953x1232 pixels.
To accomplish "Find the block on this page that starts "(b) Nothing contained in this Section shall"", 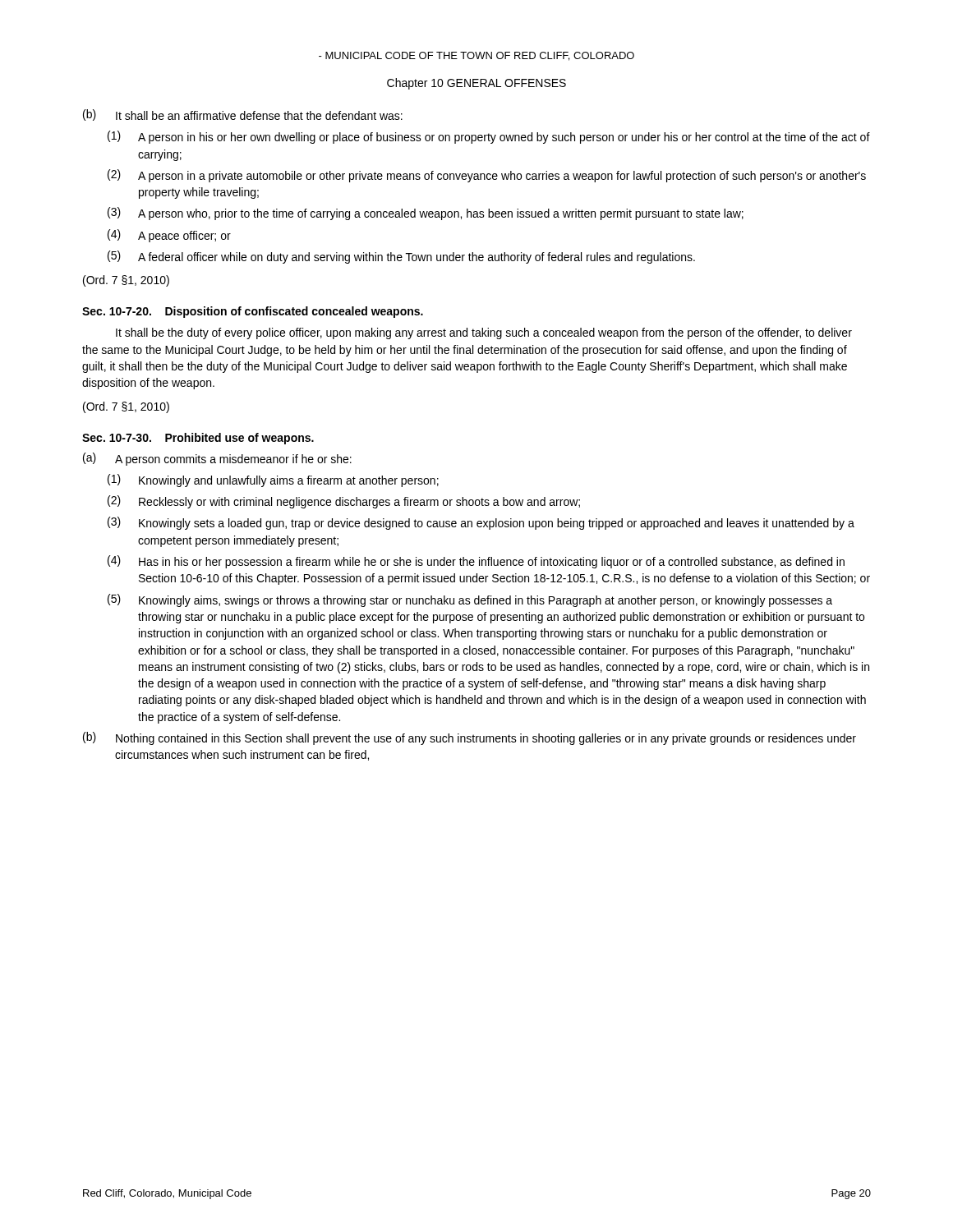I will [476, 747].
